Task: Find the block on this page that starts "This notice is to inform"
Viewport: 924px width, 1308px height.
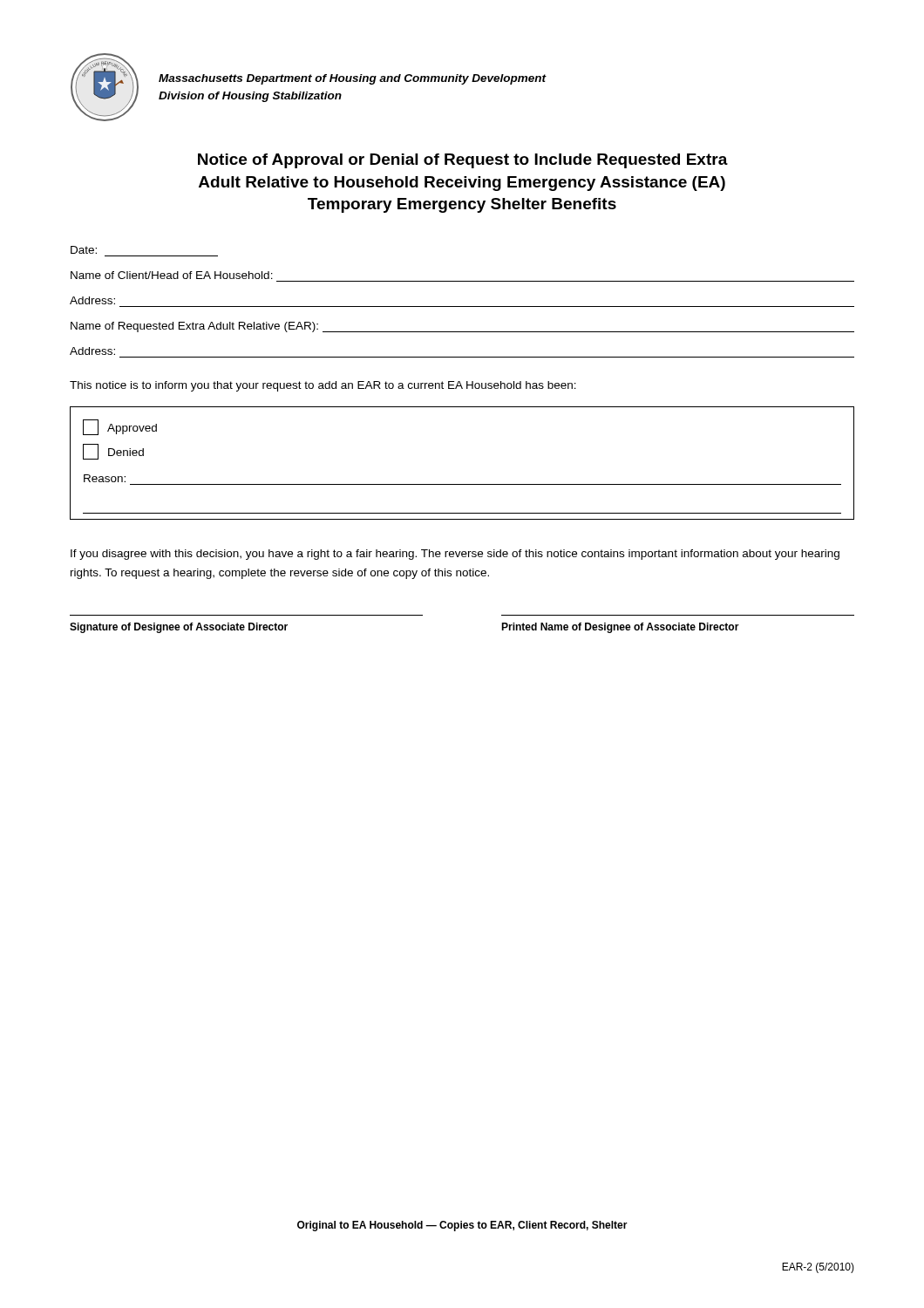Action: 323,385
